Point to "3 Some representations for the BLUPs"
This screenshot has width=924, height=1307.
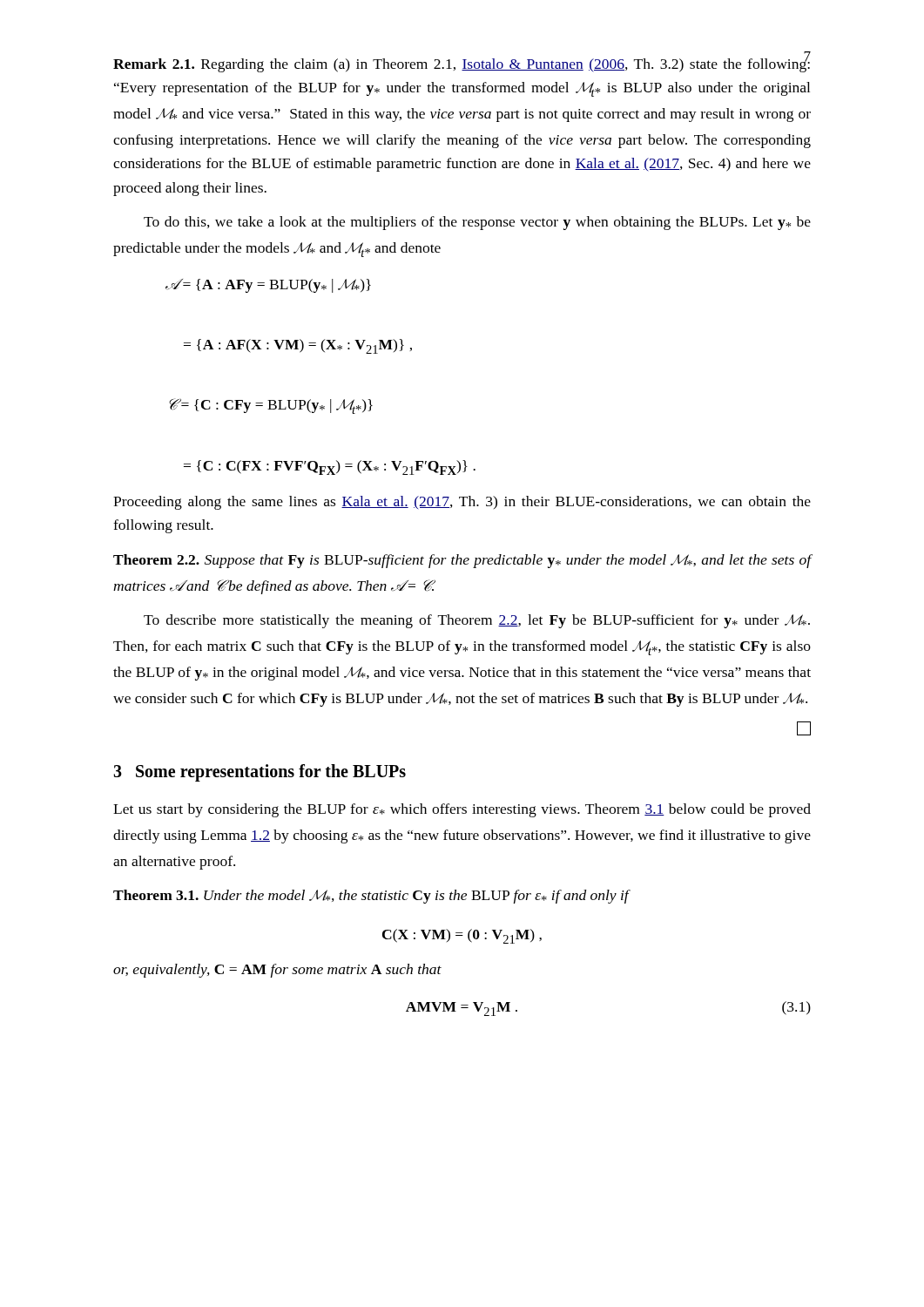pos(260,771)
